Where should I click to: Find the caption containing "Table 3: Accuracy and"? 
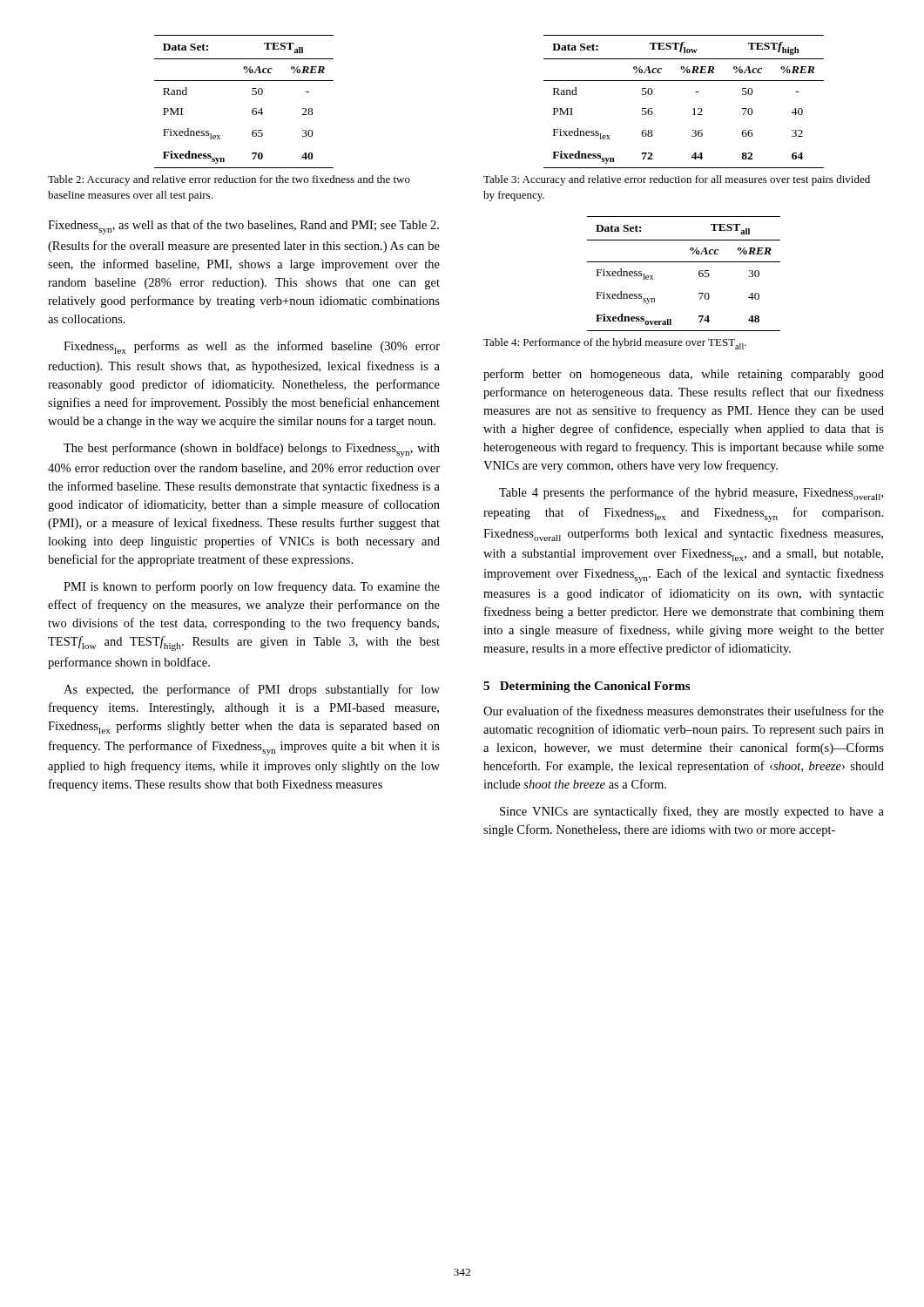click(677, 187)
